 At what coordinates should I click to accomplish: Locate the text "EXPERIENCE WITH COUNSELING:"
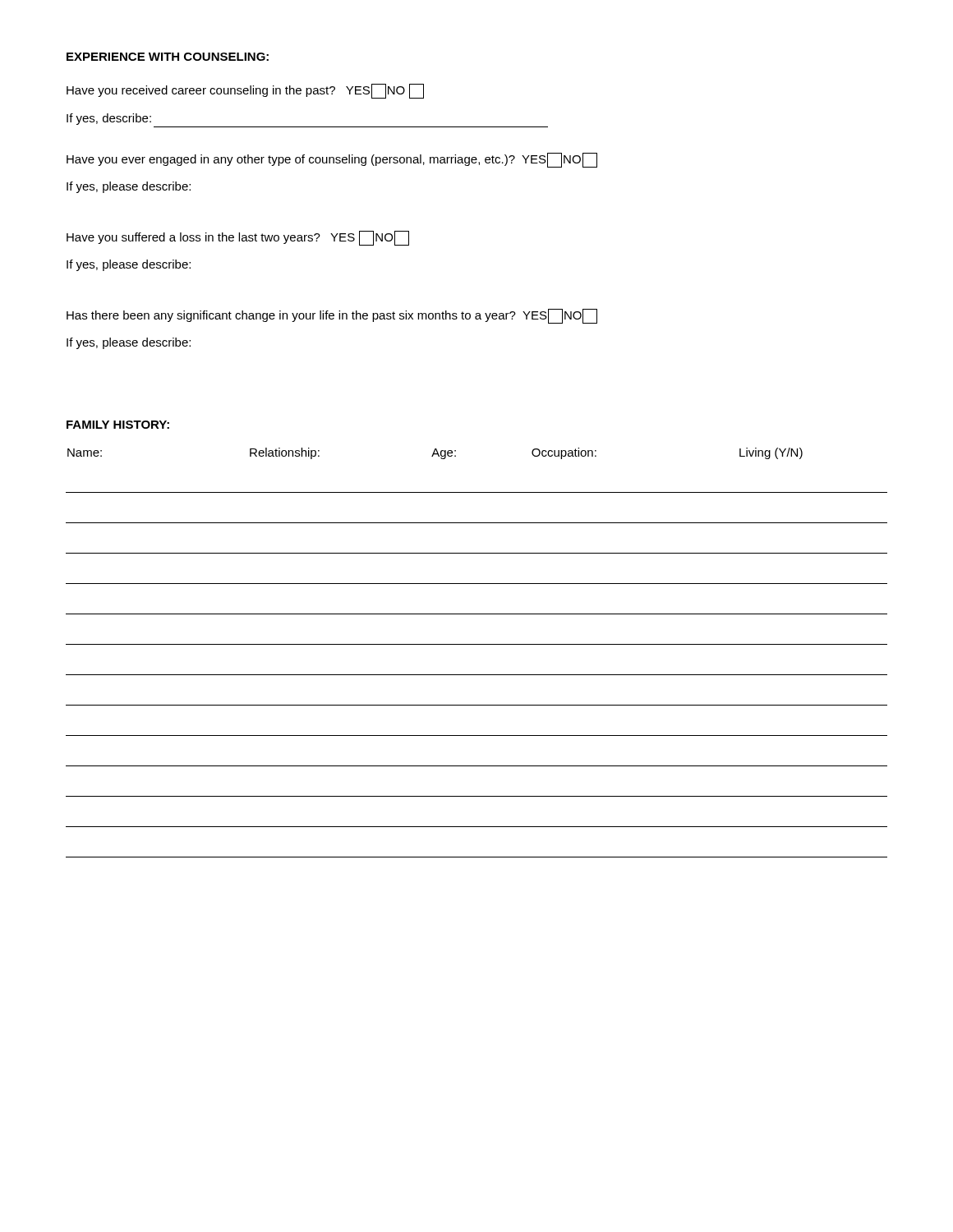168,56
